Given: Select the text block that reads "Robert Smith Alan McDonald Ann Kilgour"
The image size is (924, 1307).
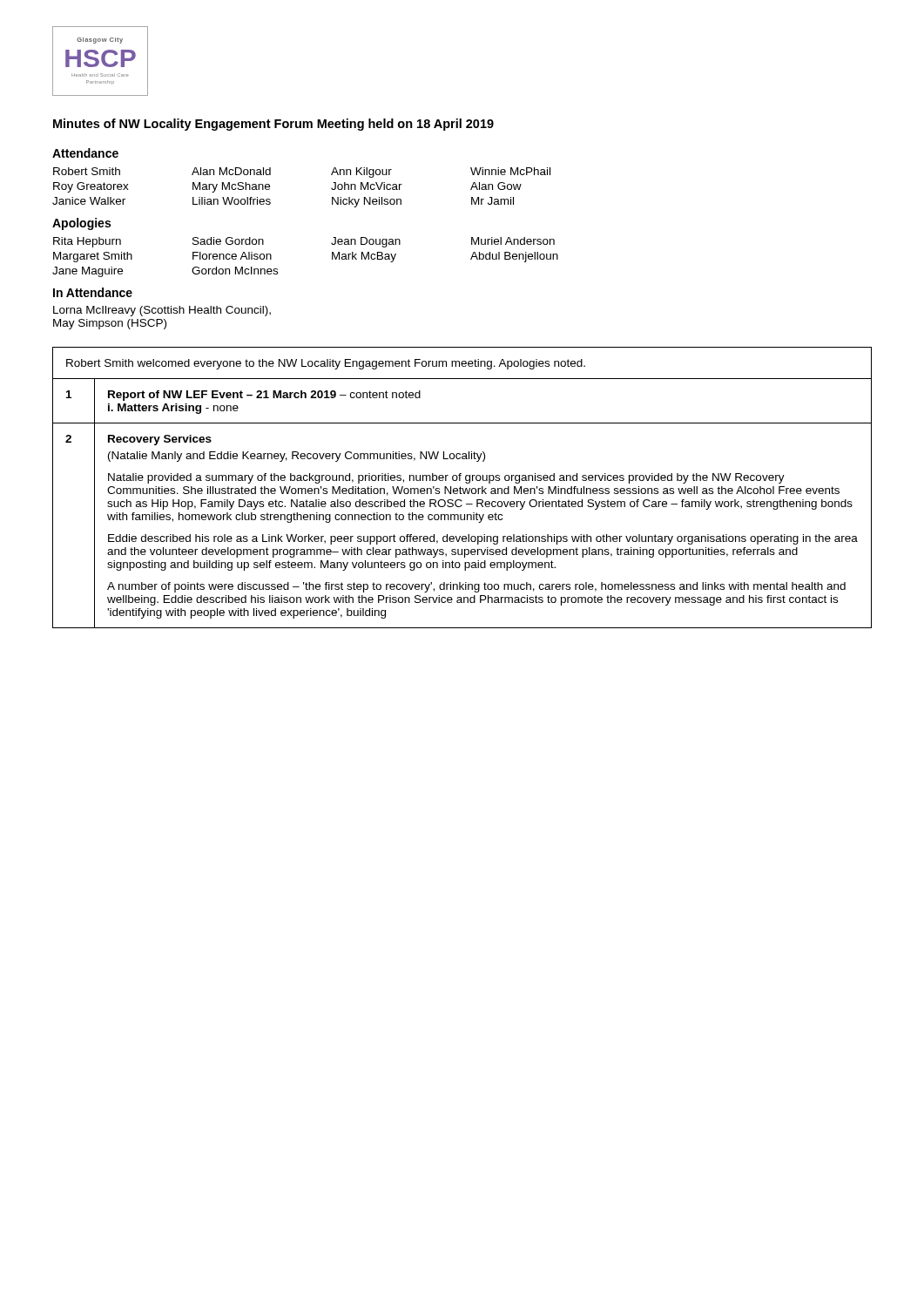Looking at the screenshot, I should pyautogui.click(x=462, y=186).
